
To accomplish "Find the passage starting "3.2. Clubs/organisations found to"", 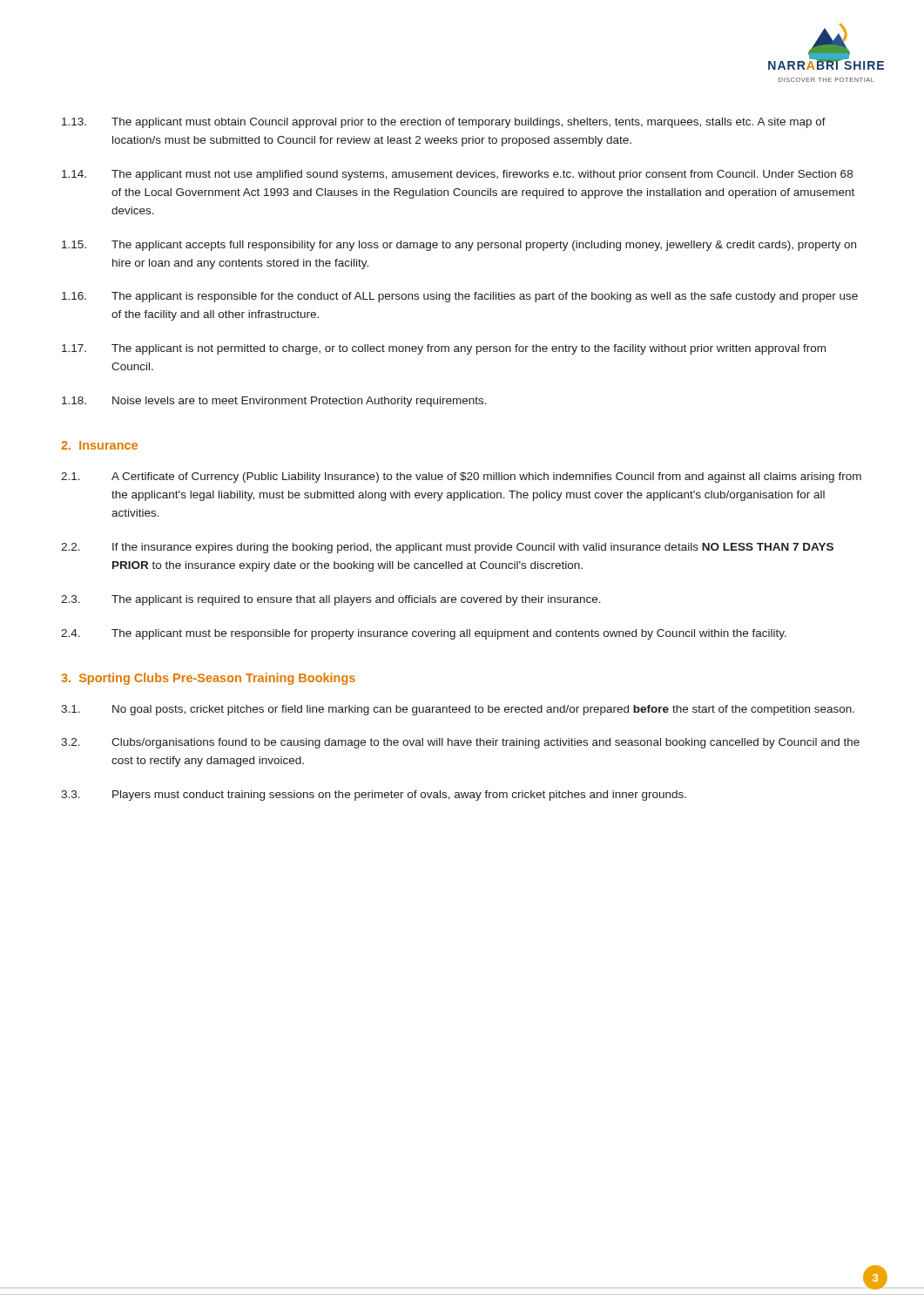I will click(462, 752).
